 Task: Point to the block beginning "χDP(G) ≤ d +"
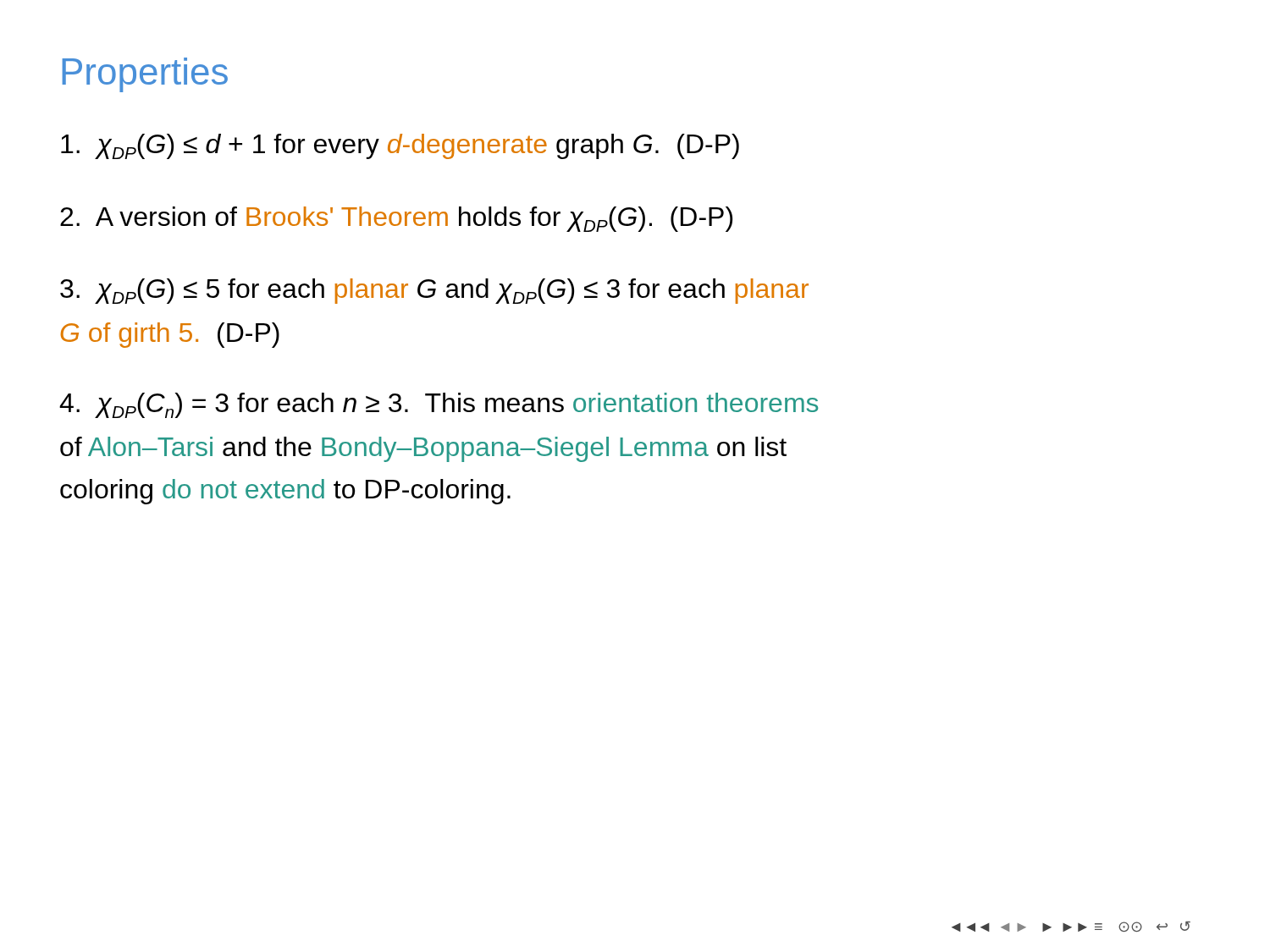click(400, 146)
